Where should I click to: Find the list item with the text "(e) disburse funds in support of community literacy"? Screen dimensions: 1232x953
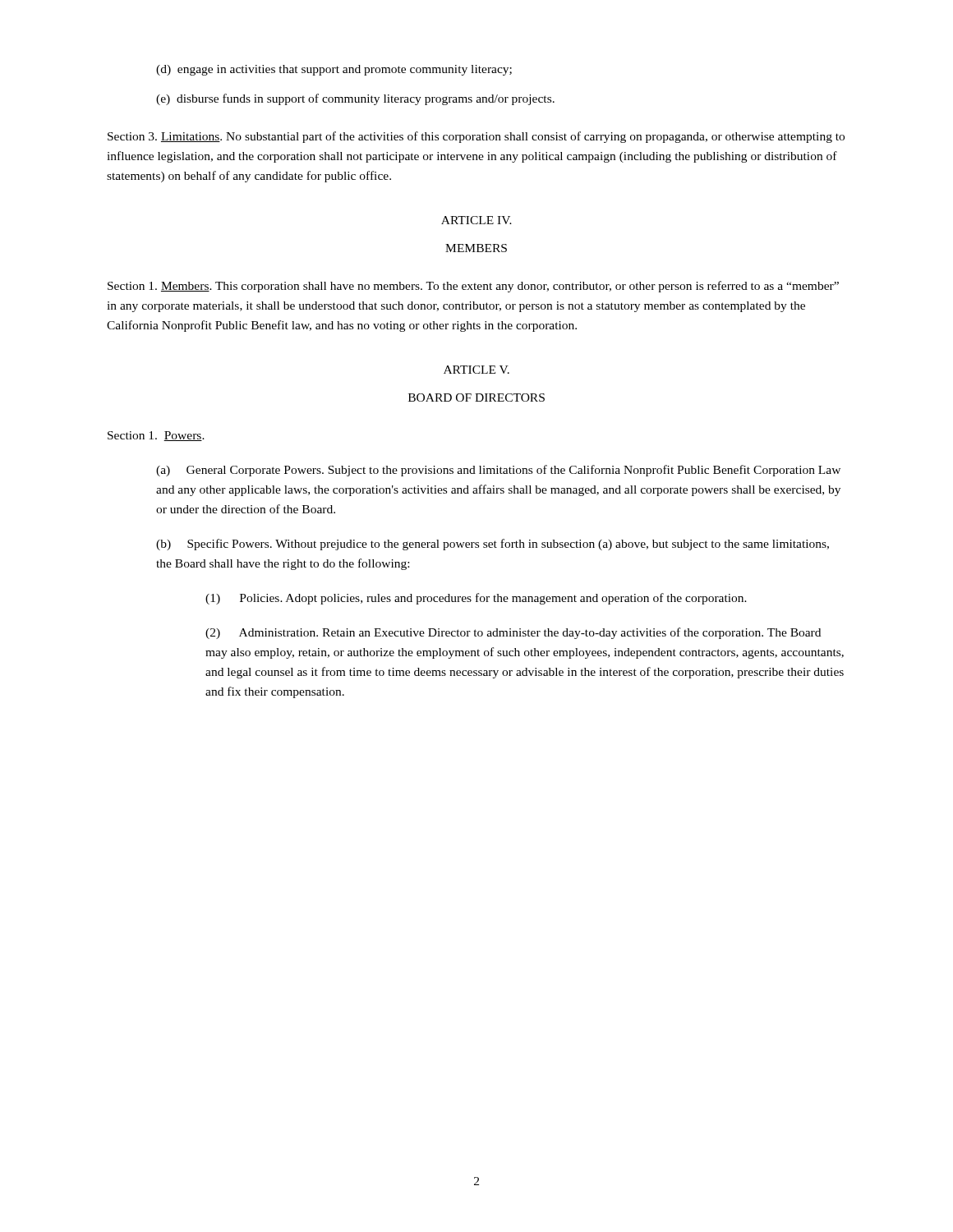501,99
